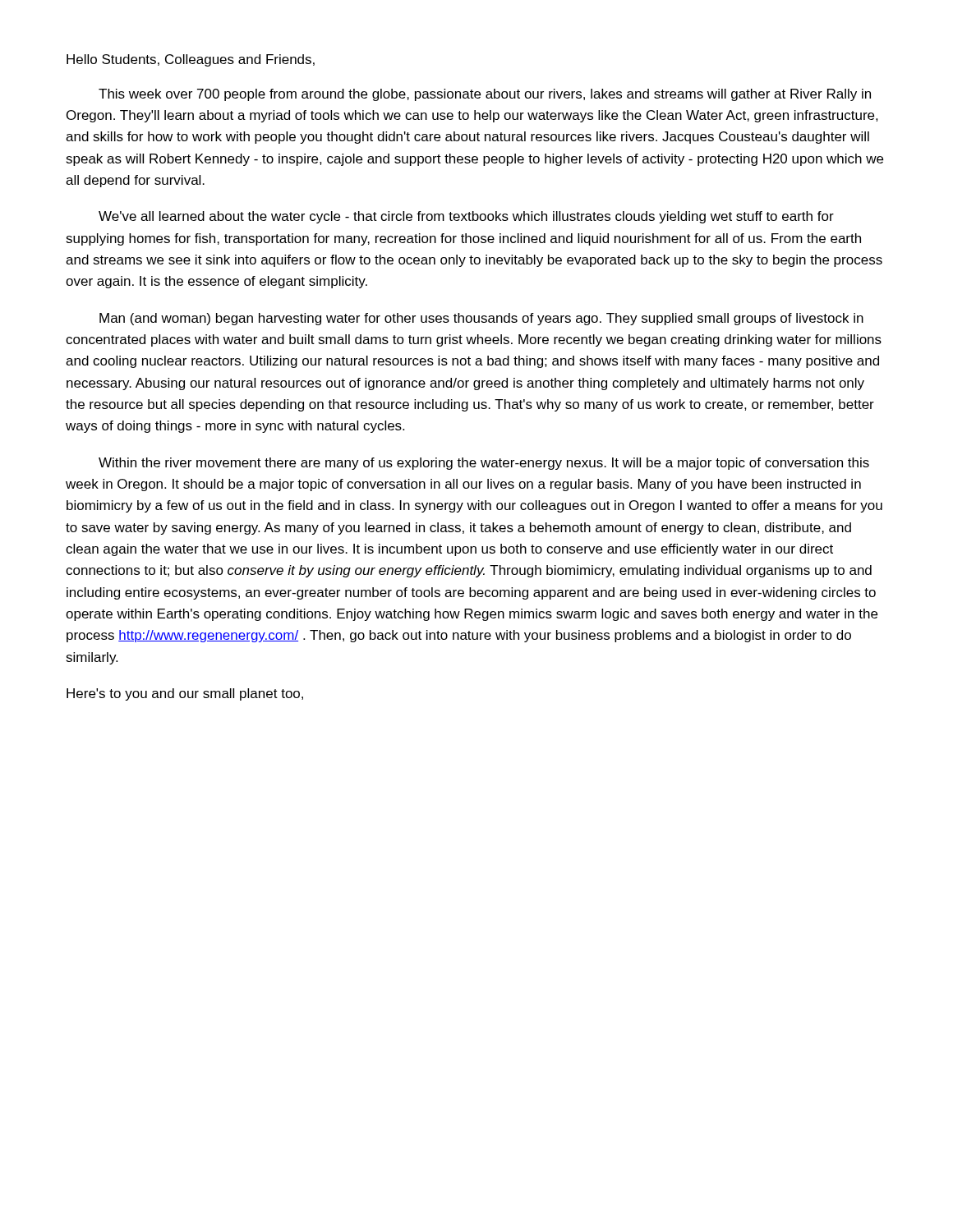953x1232 pixels.
Task: Select the text block containing "This week over"
Action: click(x=475, y=137)
